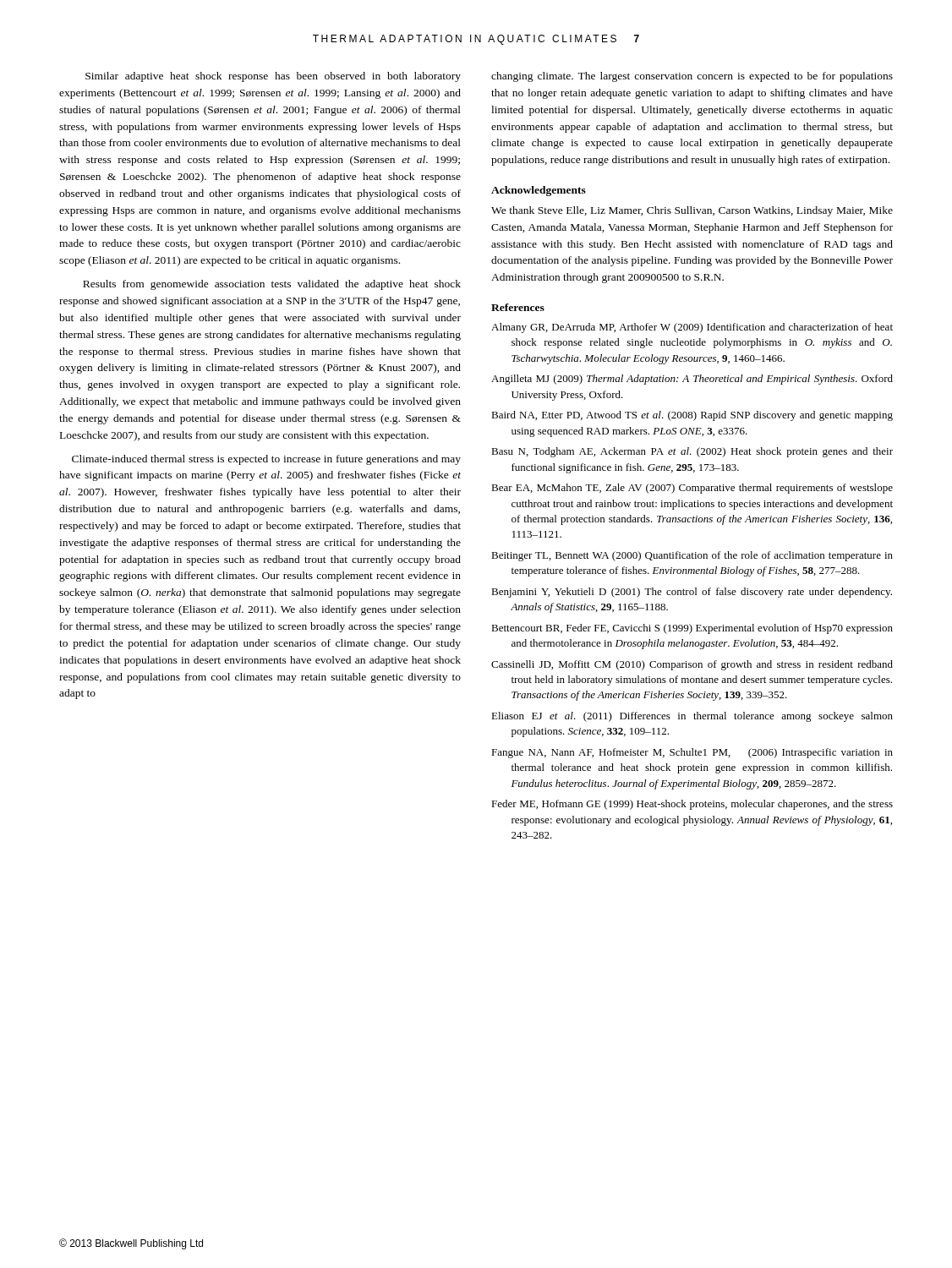Navigate to the block starting "Cassinelli JD, Moffitt"
Image resolution: width=952 pixels, height=1268 pixels.
692,679
